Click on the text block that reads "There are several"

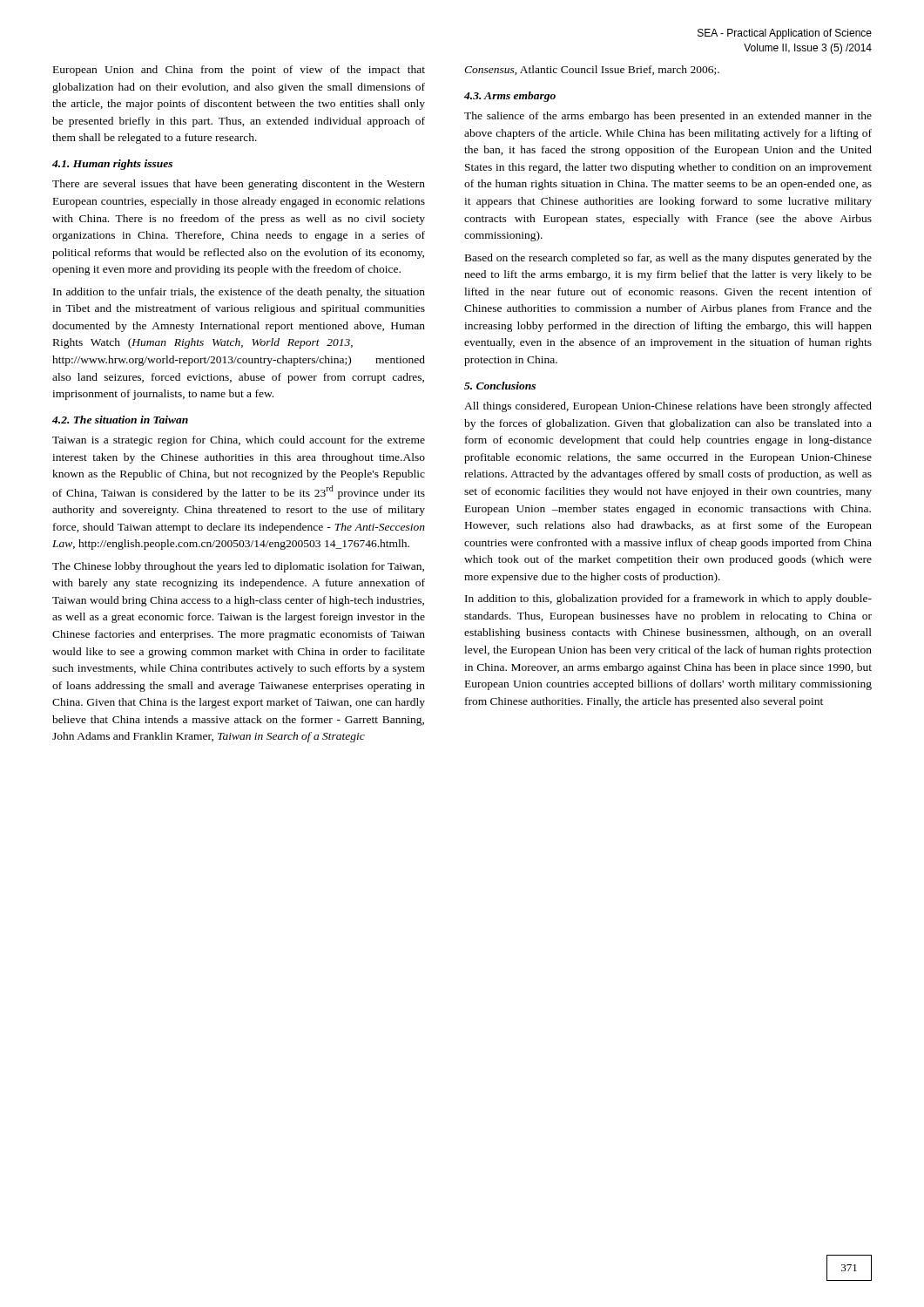239,226
